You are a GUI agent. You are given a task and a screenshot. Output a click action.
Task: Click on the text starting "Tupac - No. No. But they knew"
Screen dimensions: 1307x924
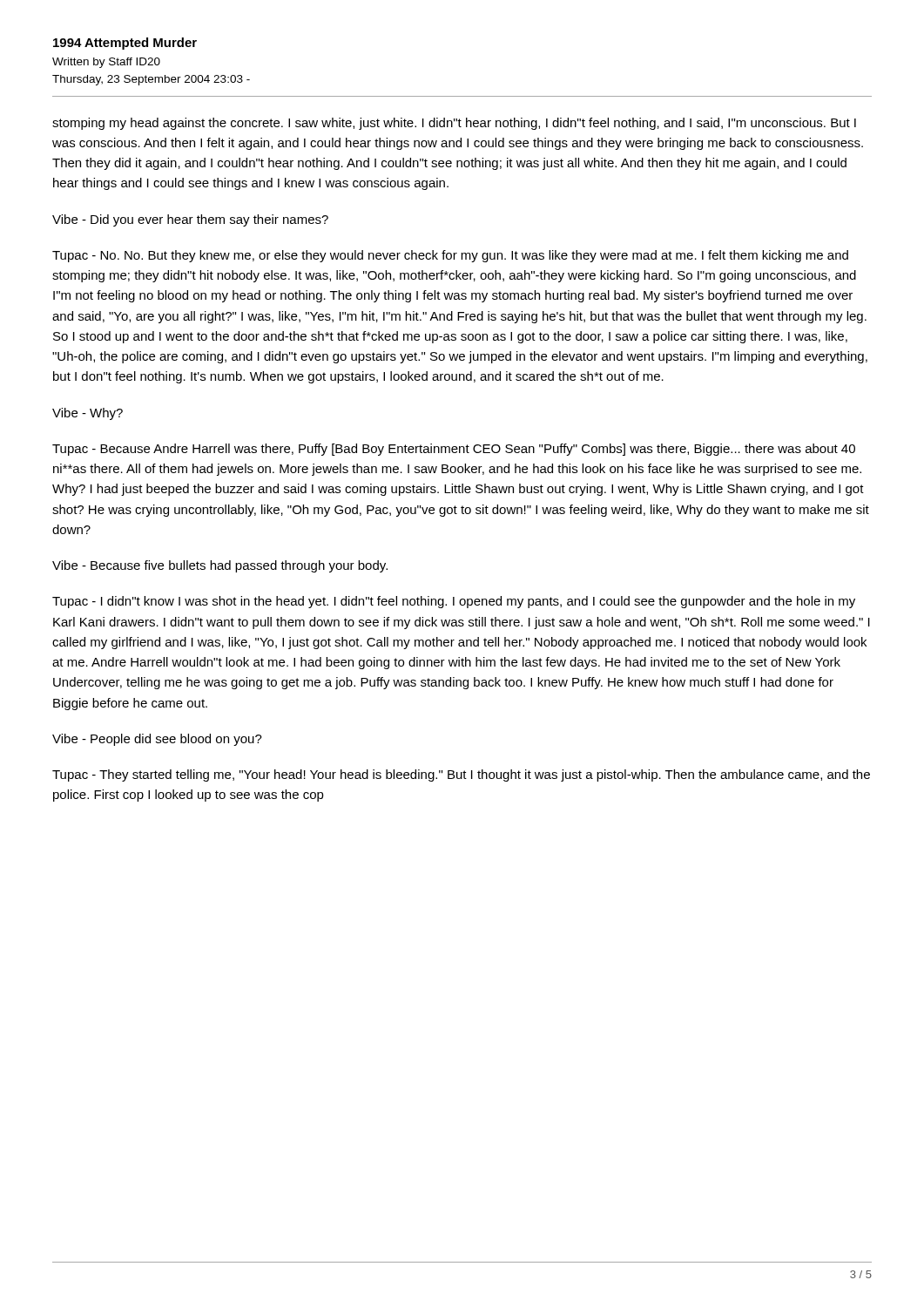460,315
